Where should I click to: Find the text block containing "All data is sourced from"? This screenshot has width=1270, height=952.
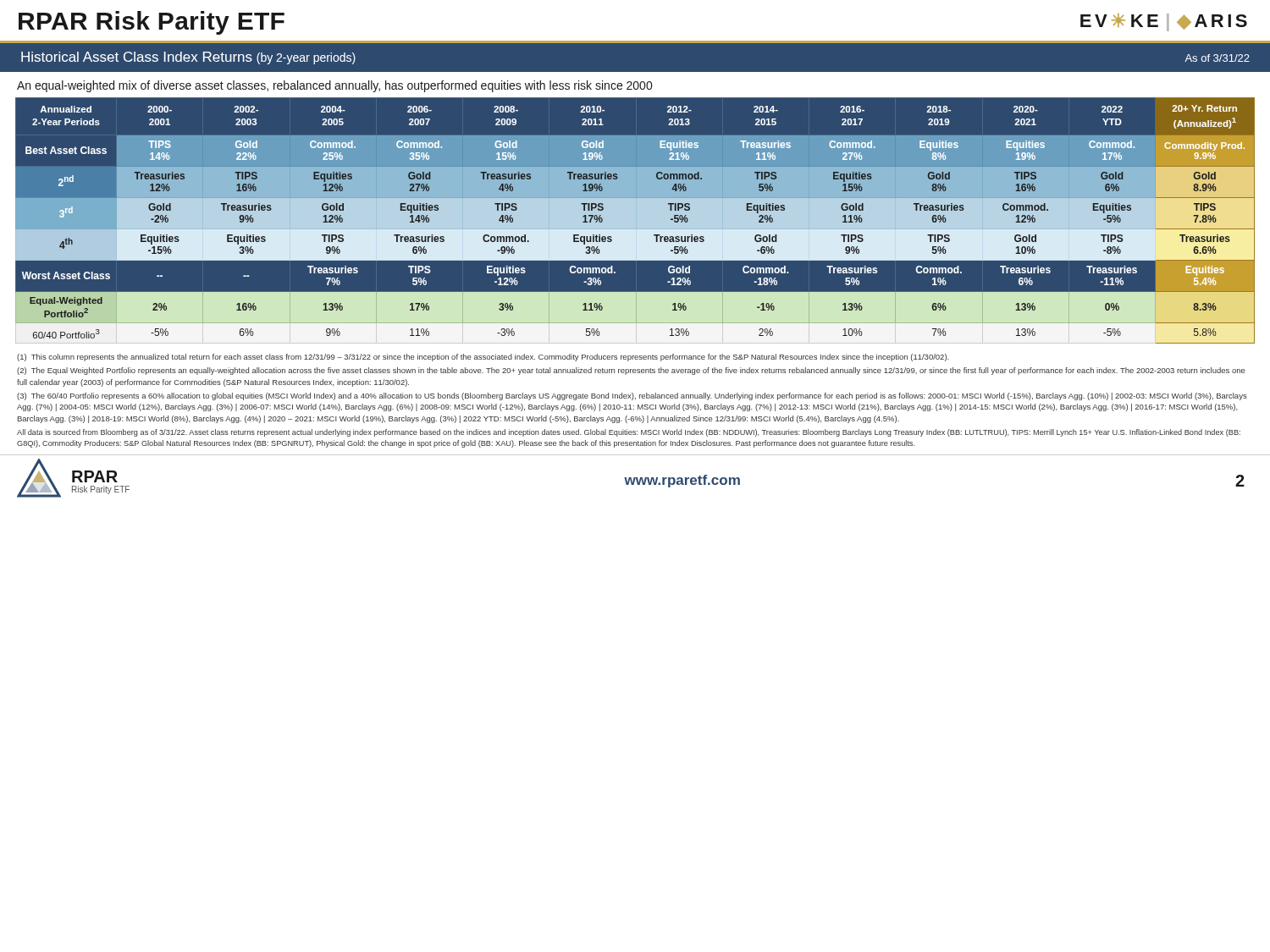629,438
